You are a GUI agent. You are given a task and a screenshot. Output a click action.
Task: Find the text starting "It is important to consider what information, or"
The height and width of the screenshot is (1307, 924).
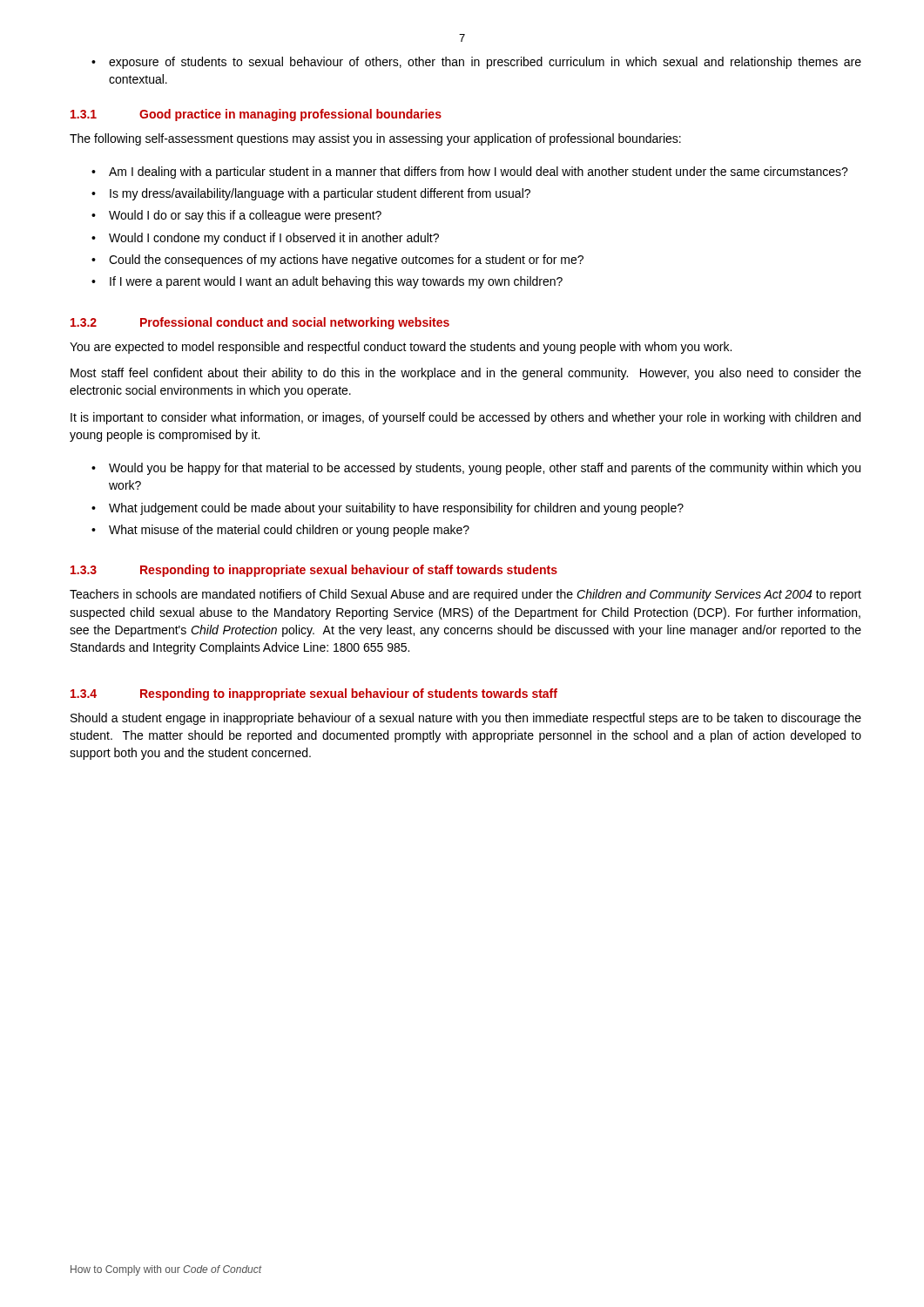point(465,426)
